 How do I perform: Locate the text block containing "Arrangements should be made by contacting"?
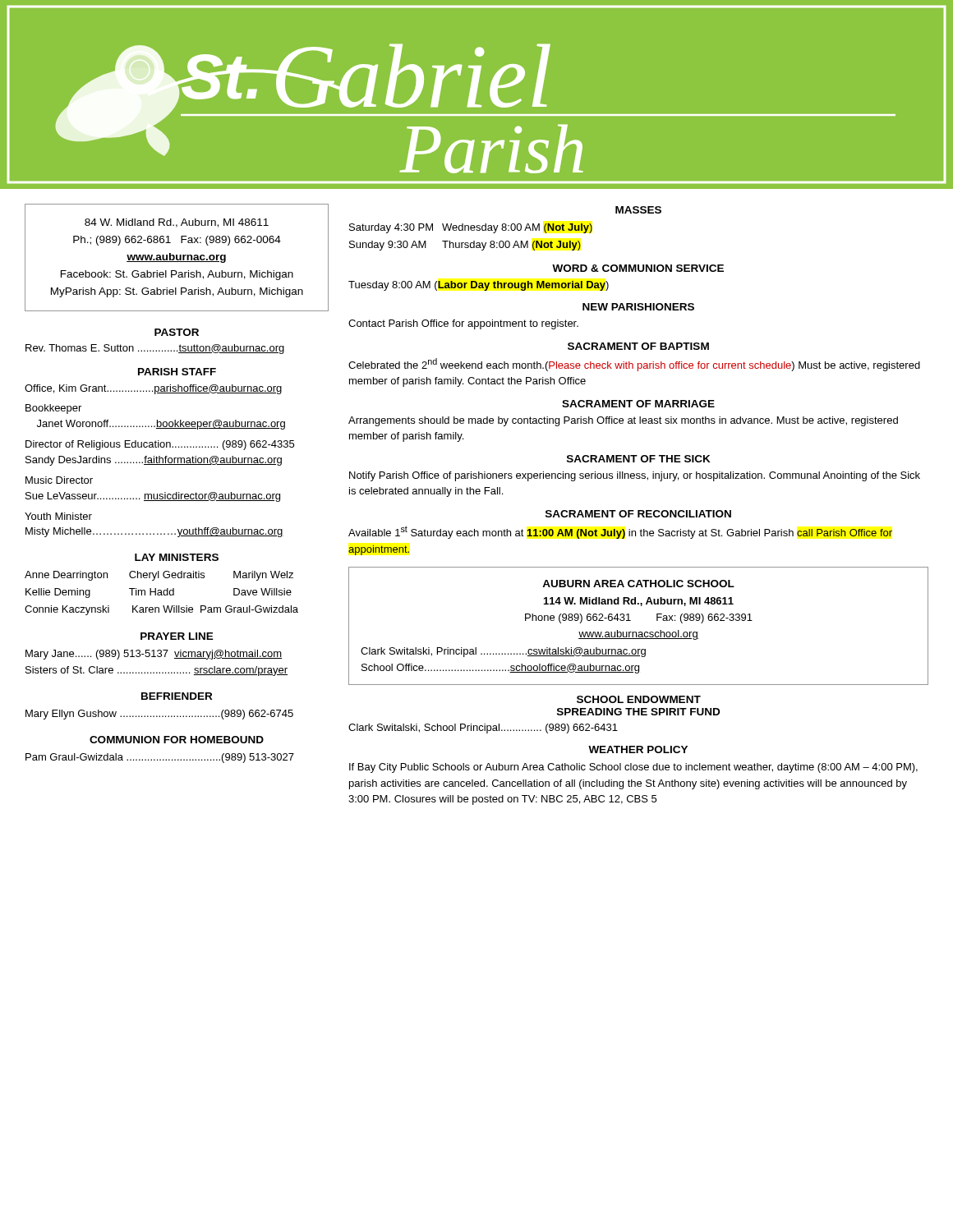623,428
